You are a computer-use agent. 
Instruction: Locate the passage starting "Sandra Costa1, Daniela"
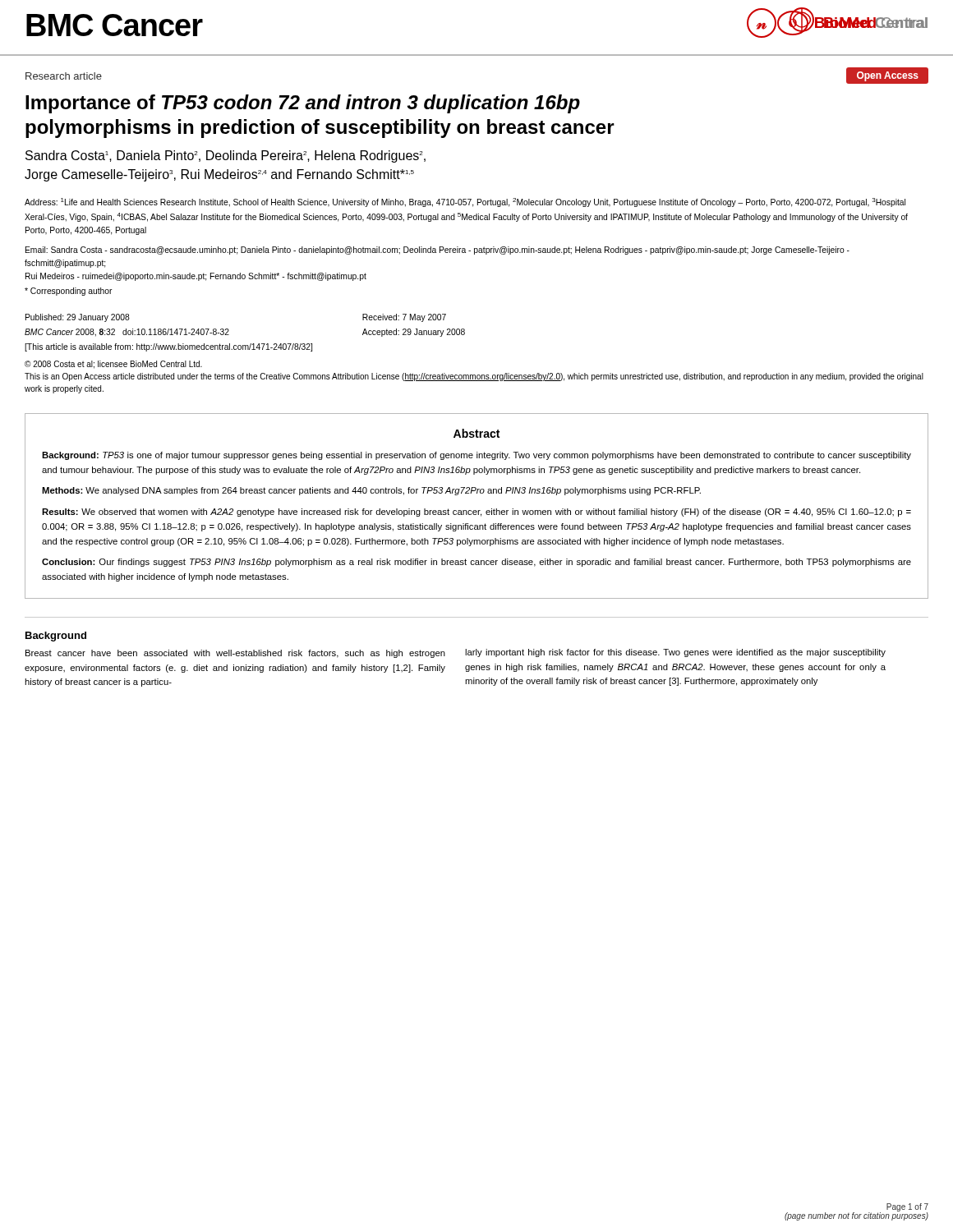pos(226,165)
